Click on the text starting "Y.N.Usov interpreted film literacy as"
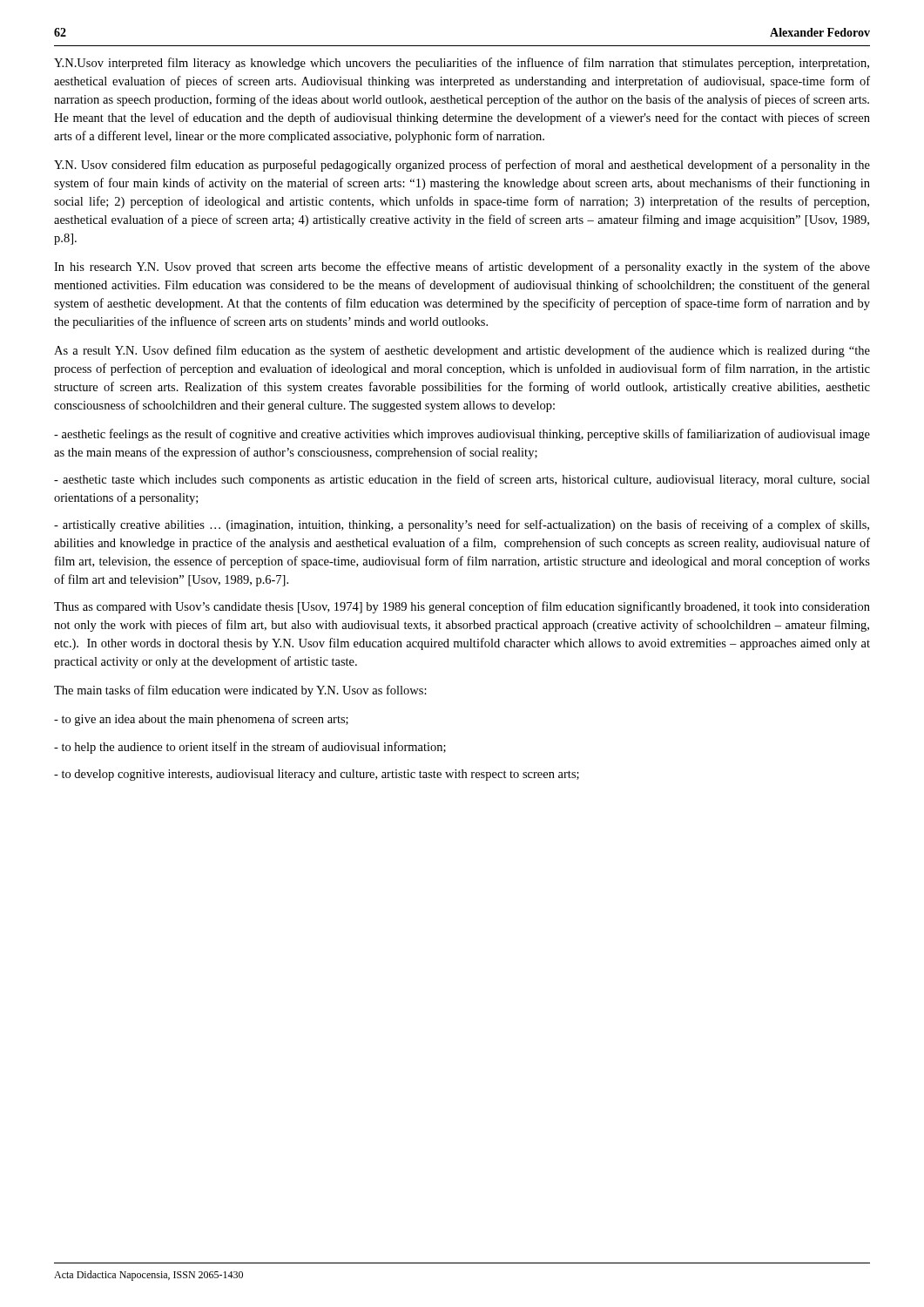This screenshot has height=1307, width=924. click(462, 99)
